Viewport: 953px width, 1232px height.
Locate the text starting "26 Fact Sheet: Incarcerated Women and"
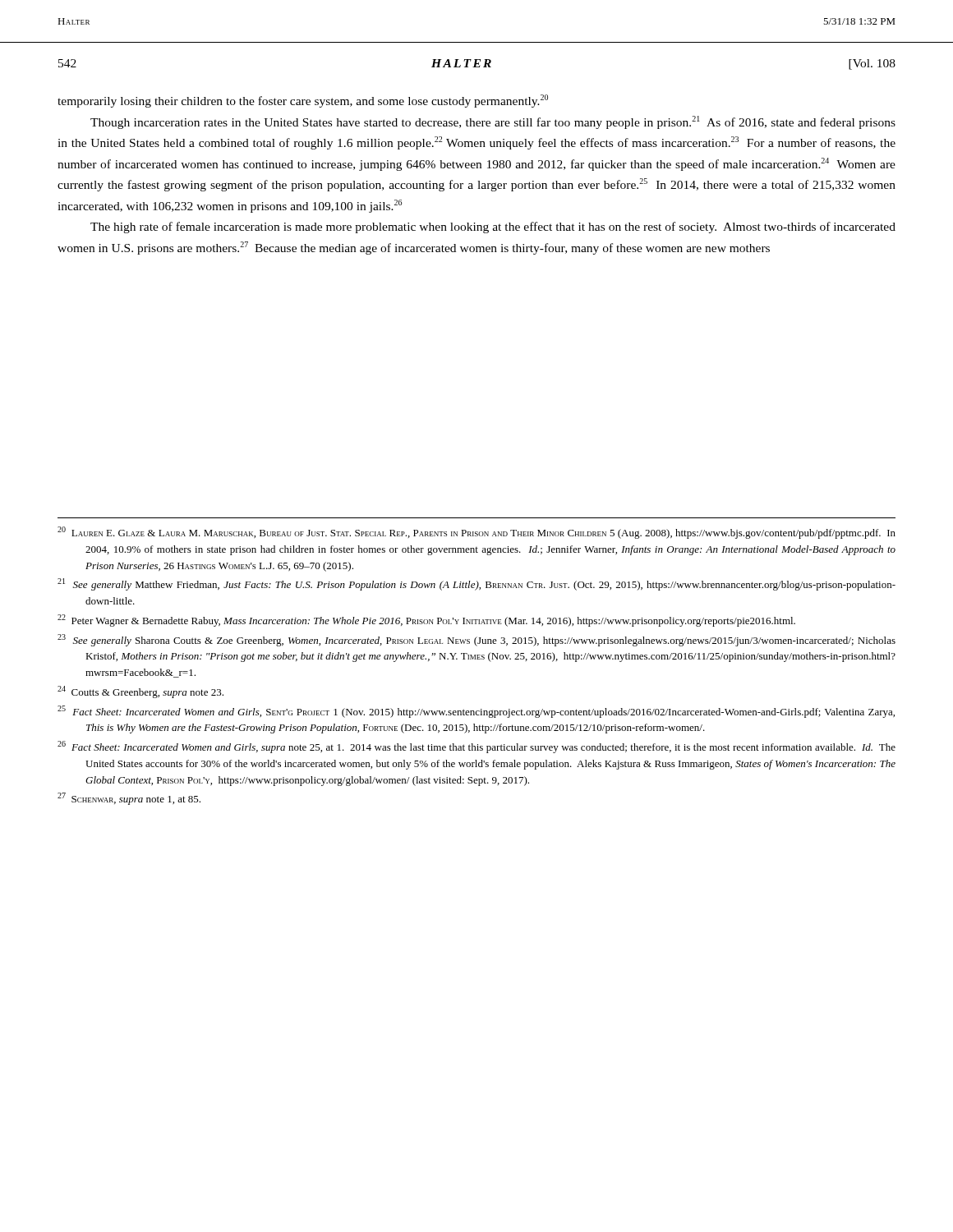tap(476, 762)
